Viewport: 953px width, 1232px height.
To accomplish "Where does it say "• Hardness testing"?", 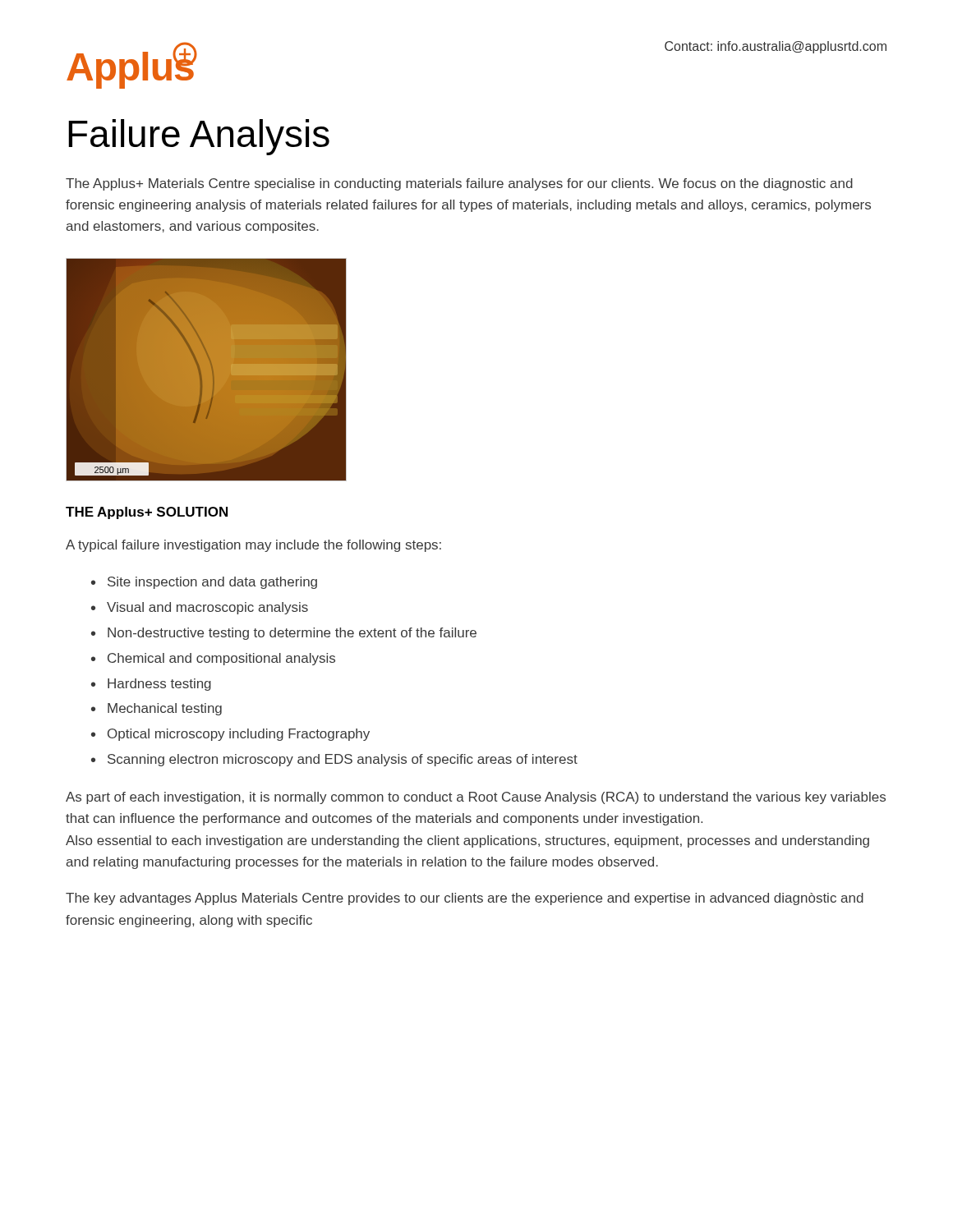I will [151, 684].
